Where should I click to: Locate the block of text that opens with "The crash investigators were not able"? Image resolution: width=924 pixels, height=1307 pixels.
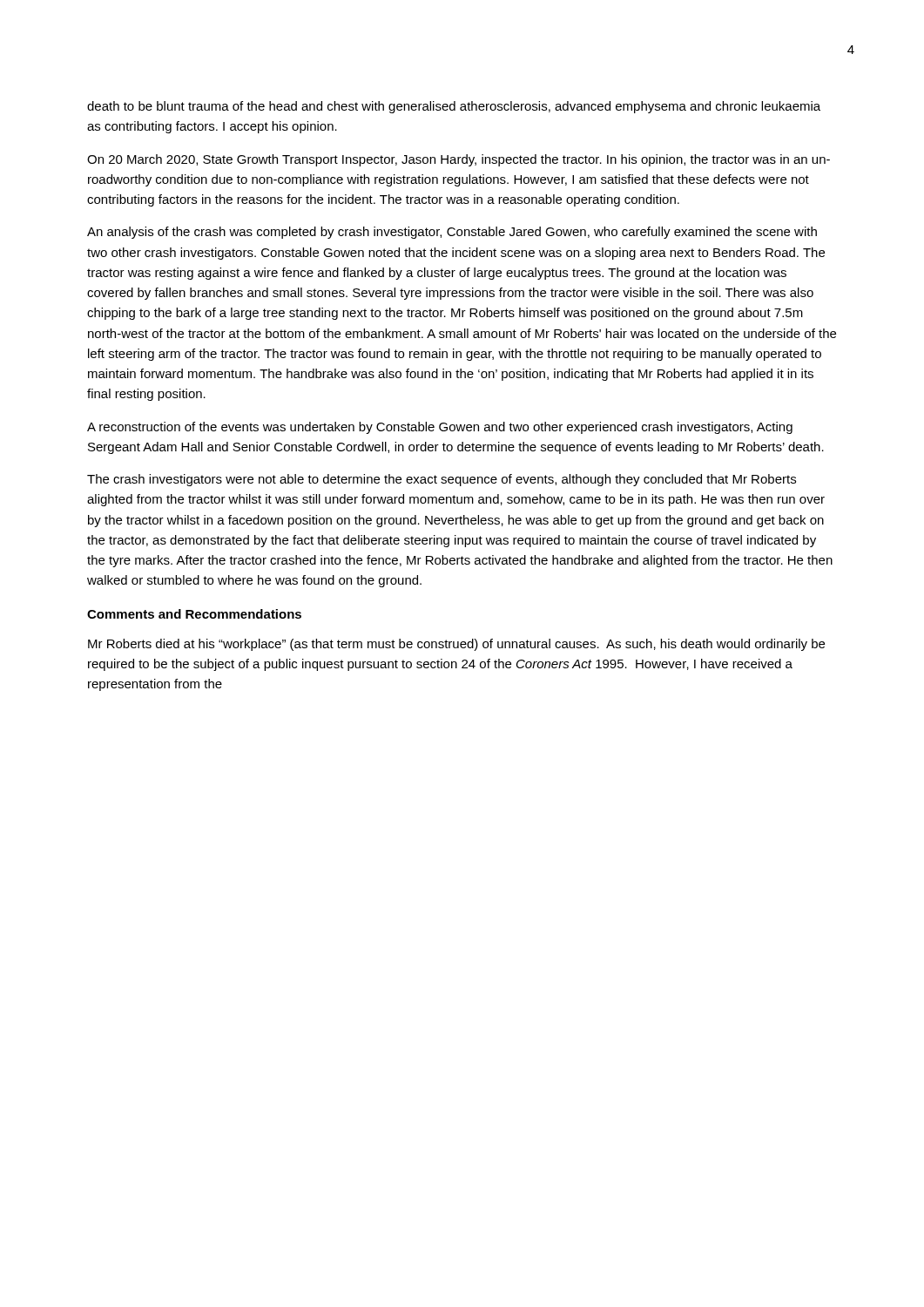460,529
